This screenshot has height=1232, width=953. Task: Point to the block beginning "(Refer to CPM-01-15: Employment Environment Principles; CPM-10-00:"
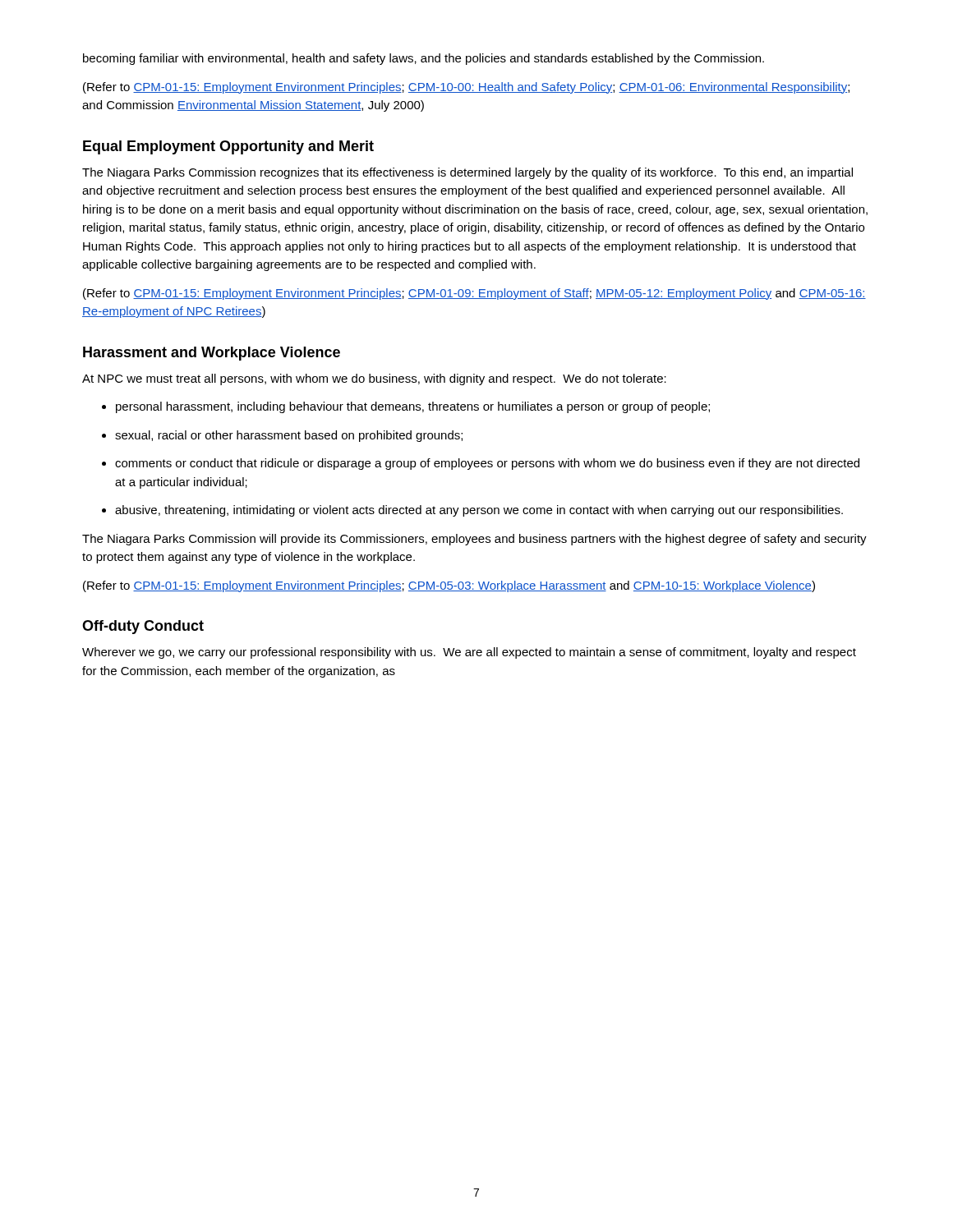point(466,95)
